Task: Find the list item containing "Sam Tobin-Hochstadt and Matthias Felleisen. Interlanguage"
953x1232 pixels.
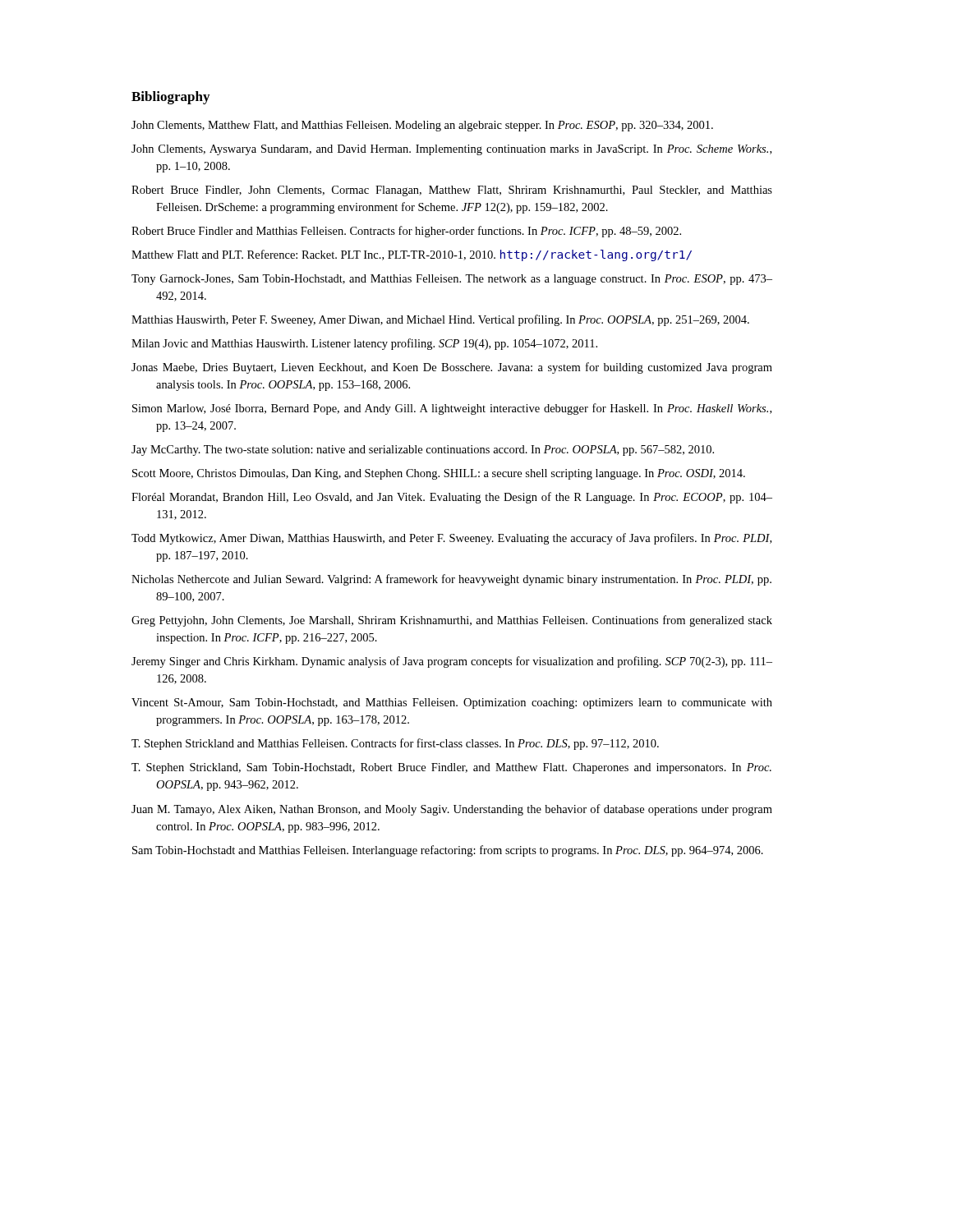Action: pos(447,850)
